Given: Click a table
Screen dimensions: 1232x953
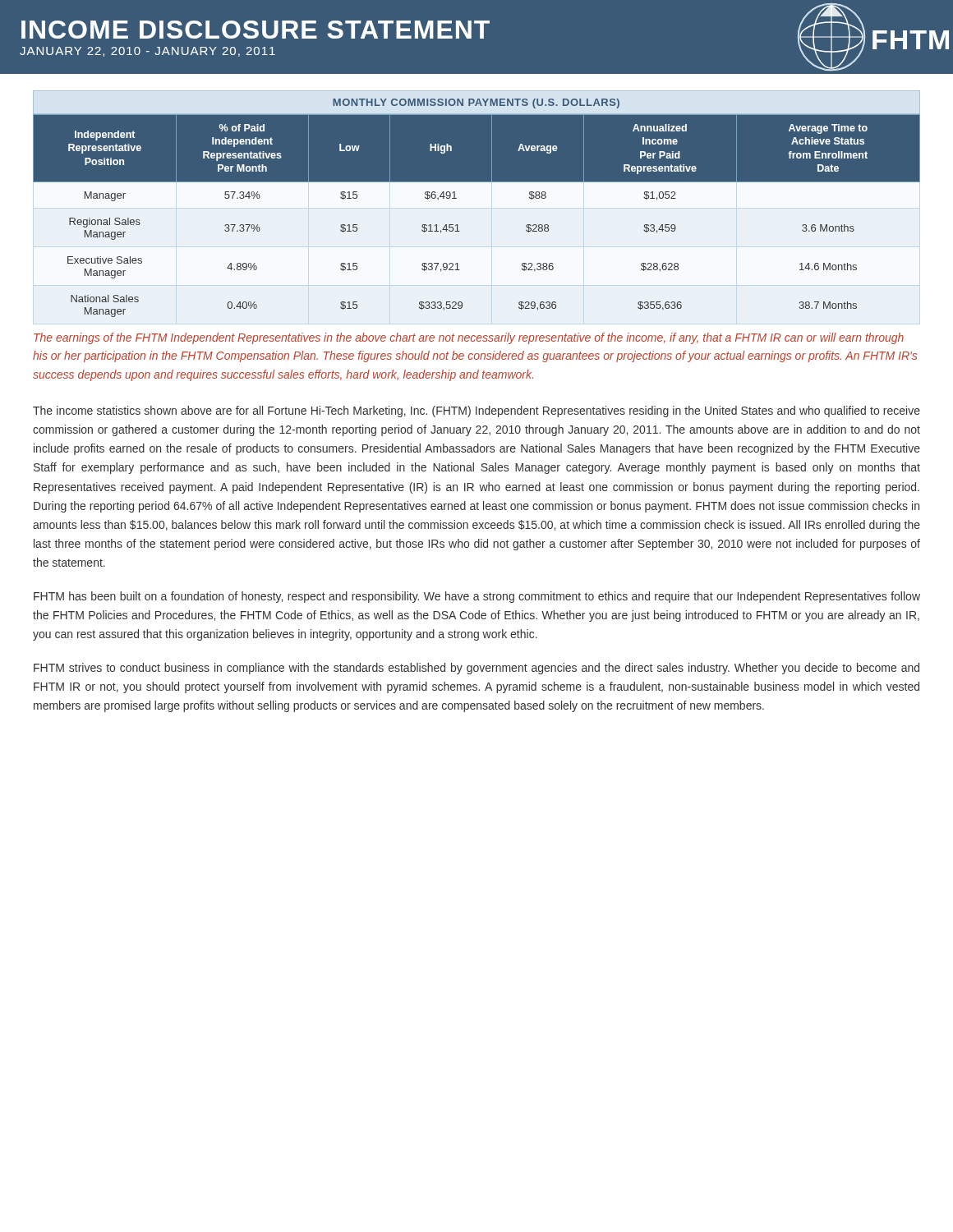Looking at the screenshot, I should [476, 207].
